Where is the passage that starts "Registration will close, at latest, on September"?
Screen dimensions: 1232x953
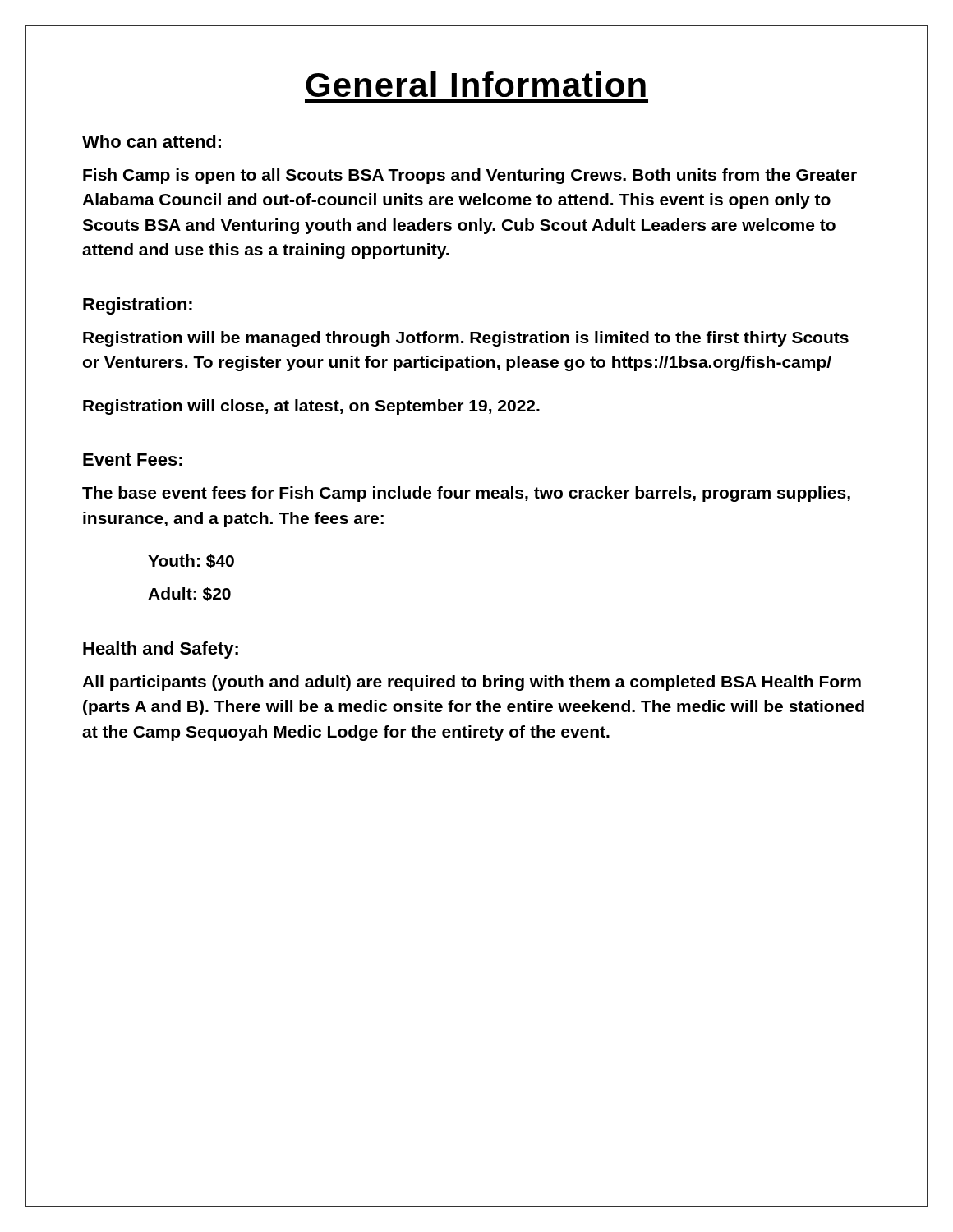pos(311,405)
